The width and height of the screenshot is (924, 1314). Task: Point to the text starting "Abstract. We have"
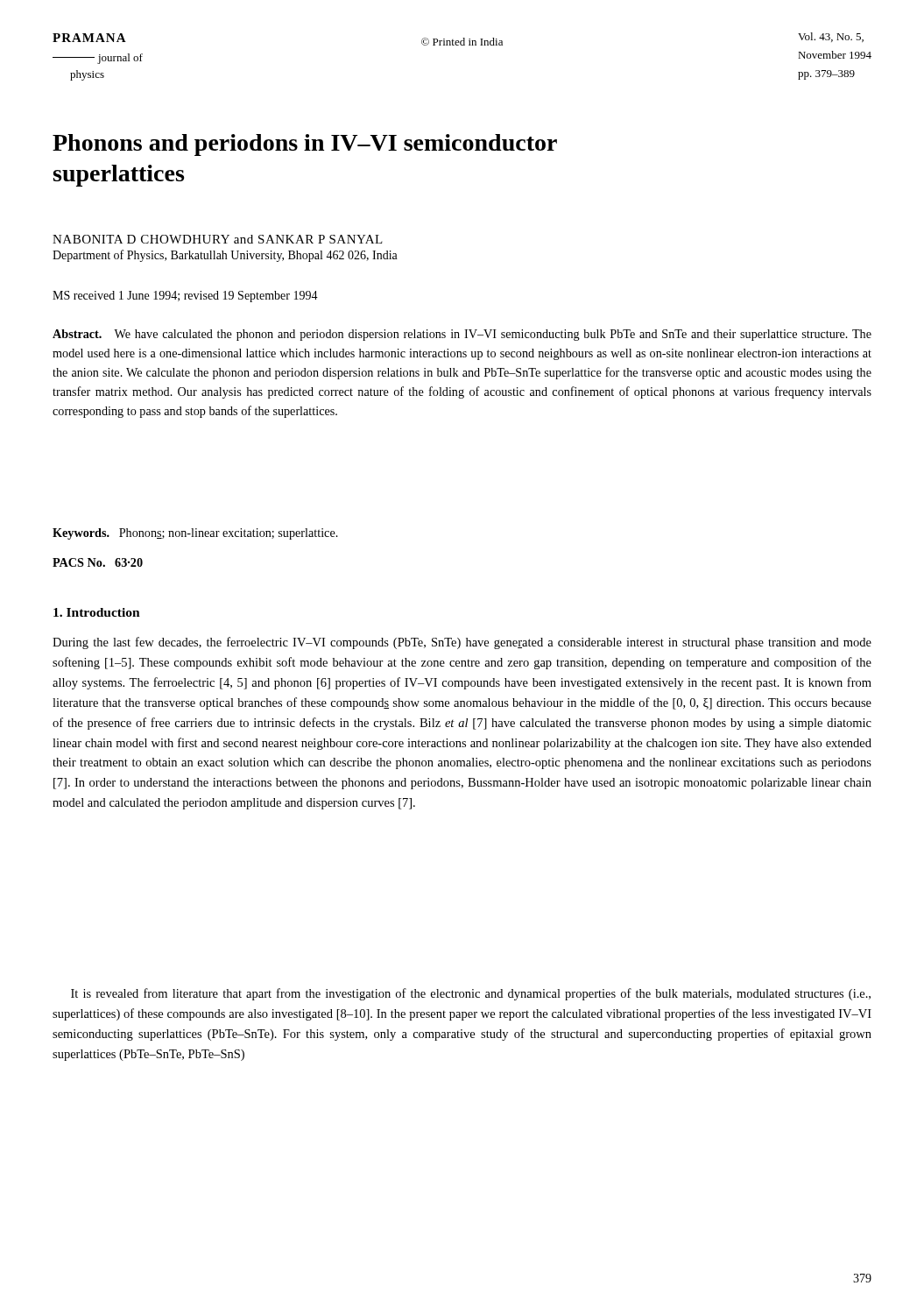click(462, 372)
